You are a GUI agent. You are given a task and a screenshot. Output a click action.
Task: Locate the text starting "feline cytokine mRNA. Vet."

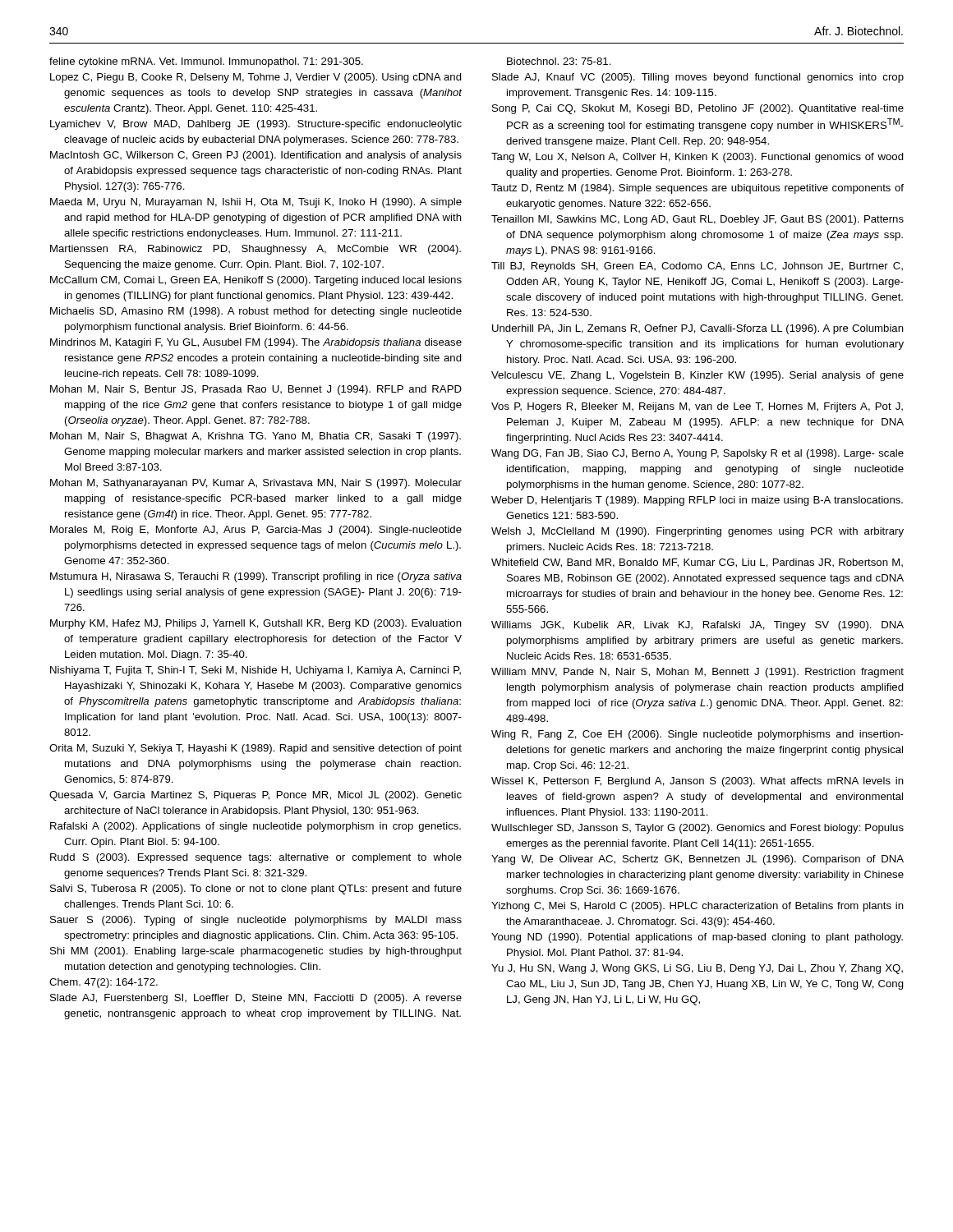[x=206, y=61]
